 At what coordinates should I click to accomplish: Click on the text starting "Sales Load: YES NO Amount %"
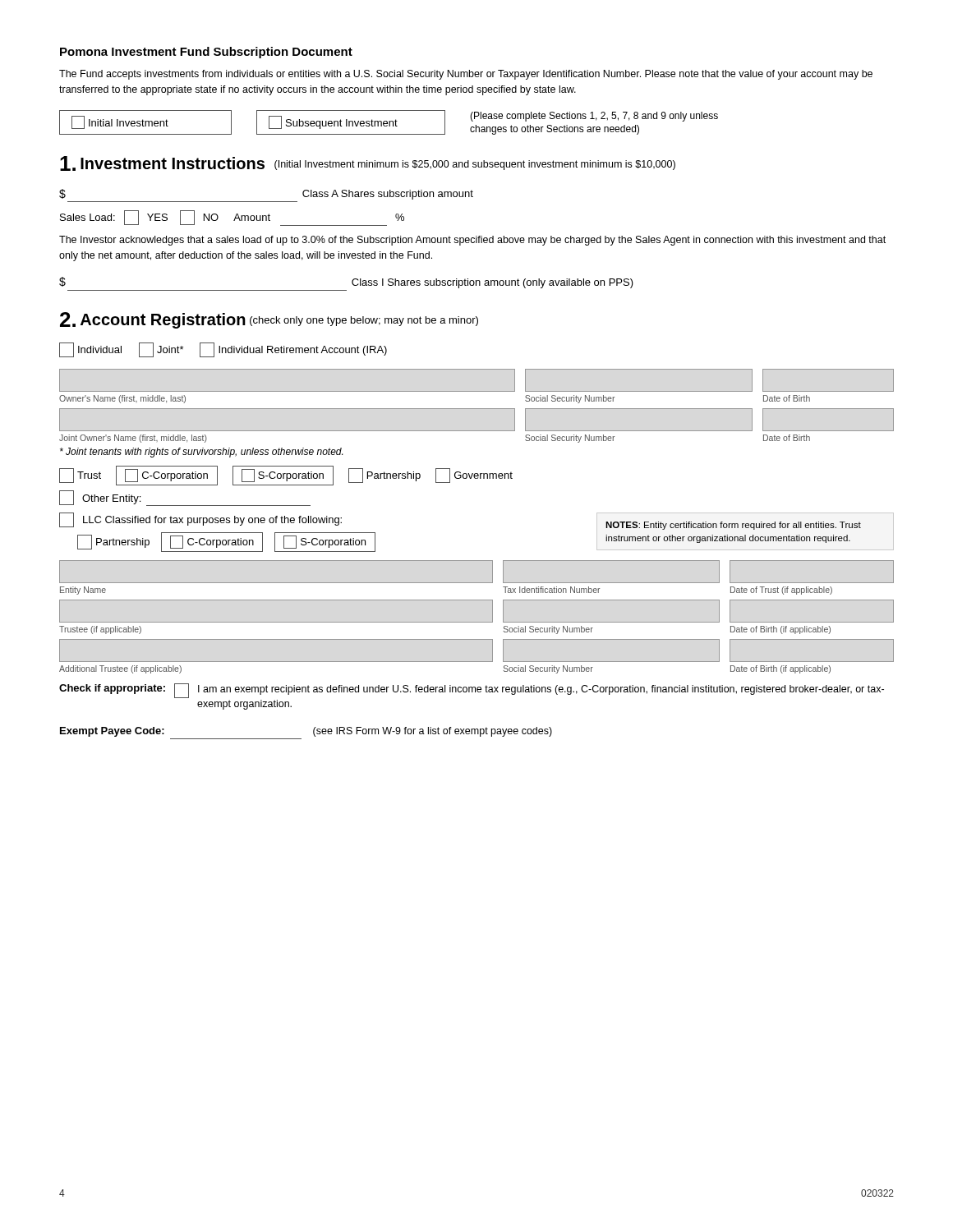point(232,217)
